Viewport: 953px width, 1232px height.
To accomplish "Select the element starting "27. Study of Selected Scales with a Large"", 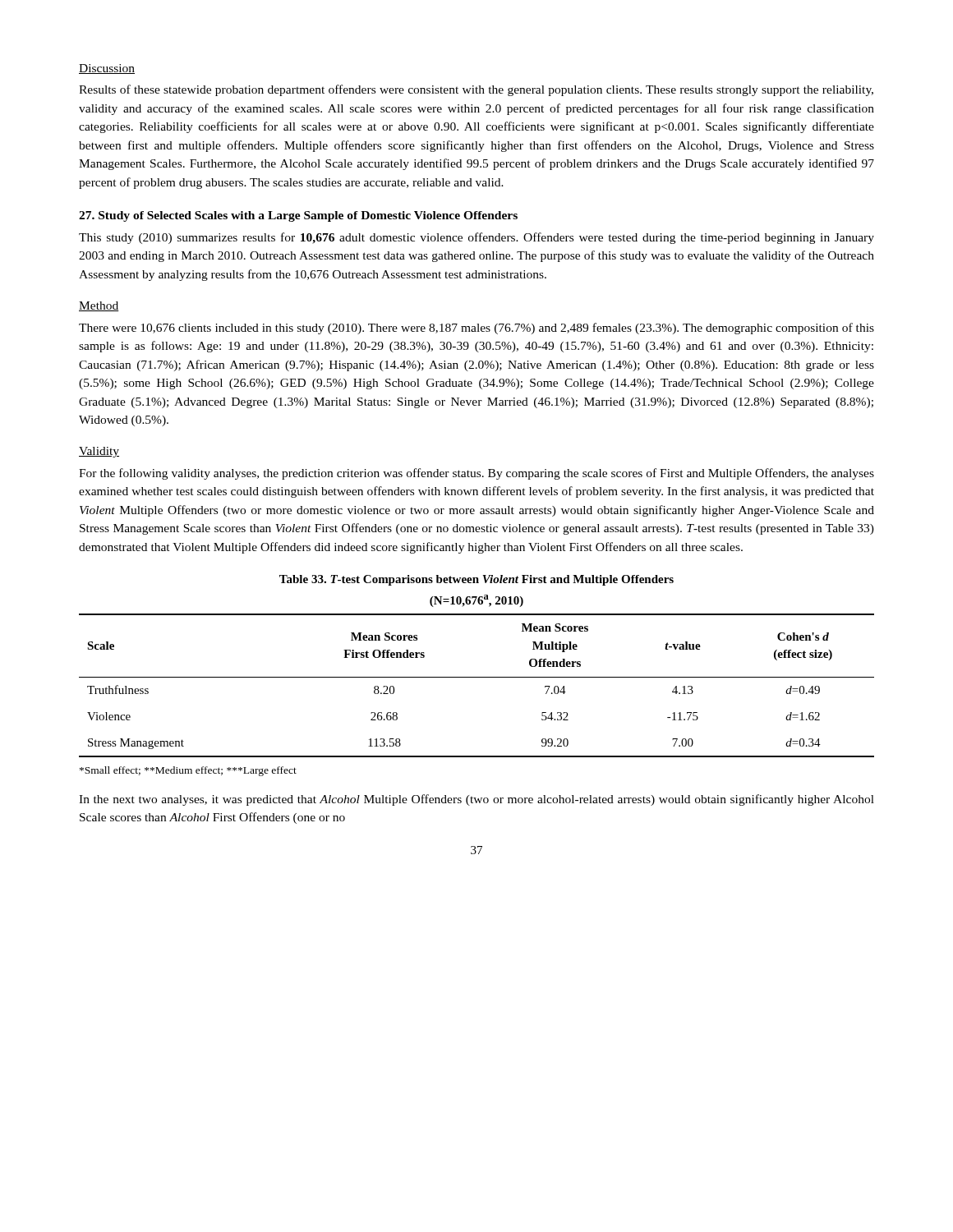I will tap(298, 215).
